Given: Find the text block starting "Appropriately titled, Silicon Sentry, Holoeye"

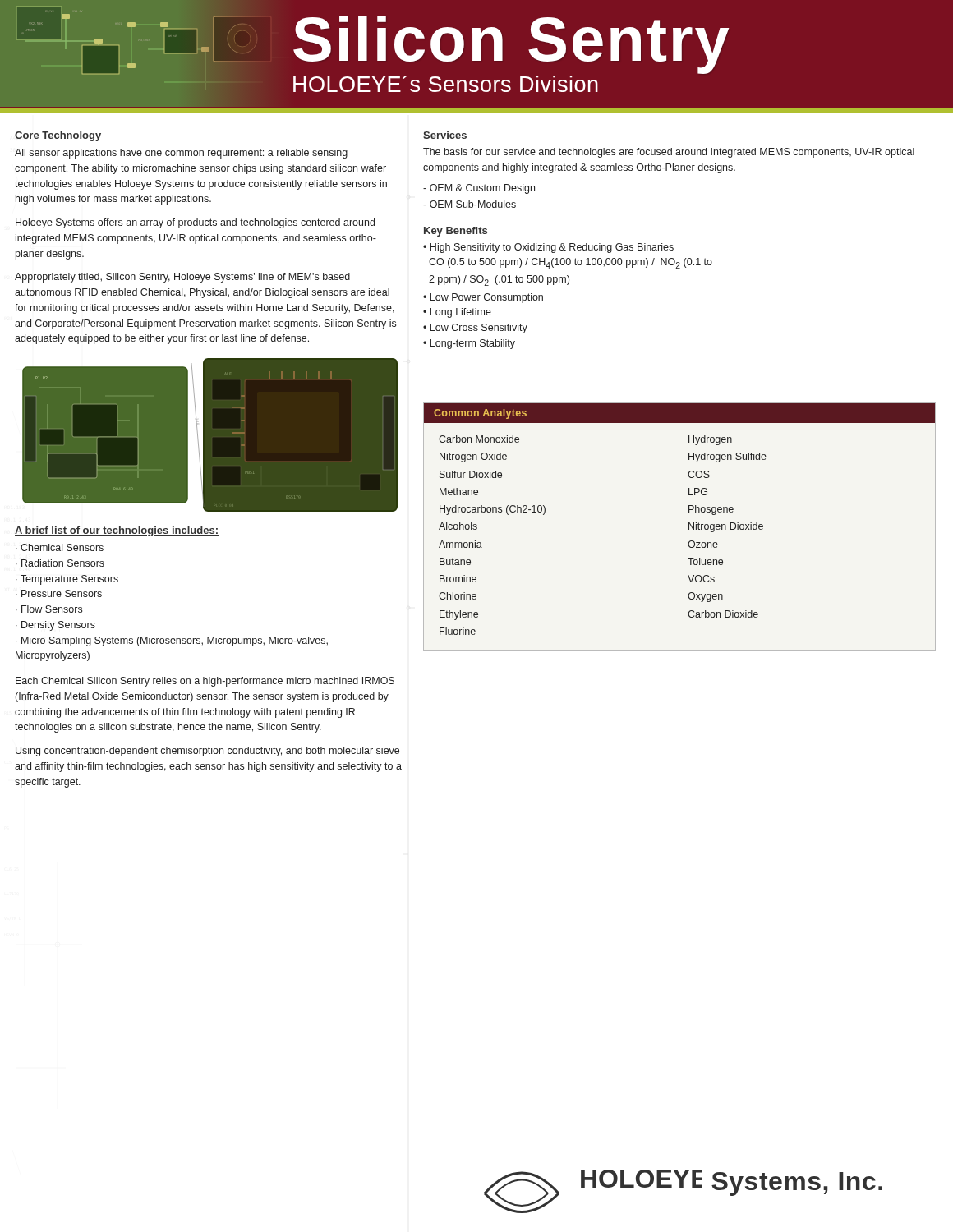Looking at the screenshot, I should click(x=206, y=308).
